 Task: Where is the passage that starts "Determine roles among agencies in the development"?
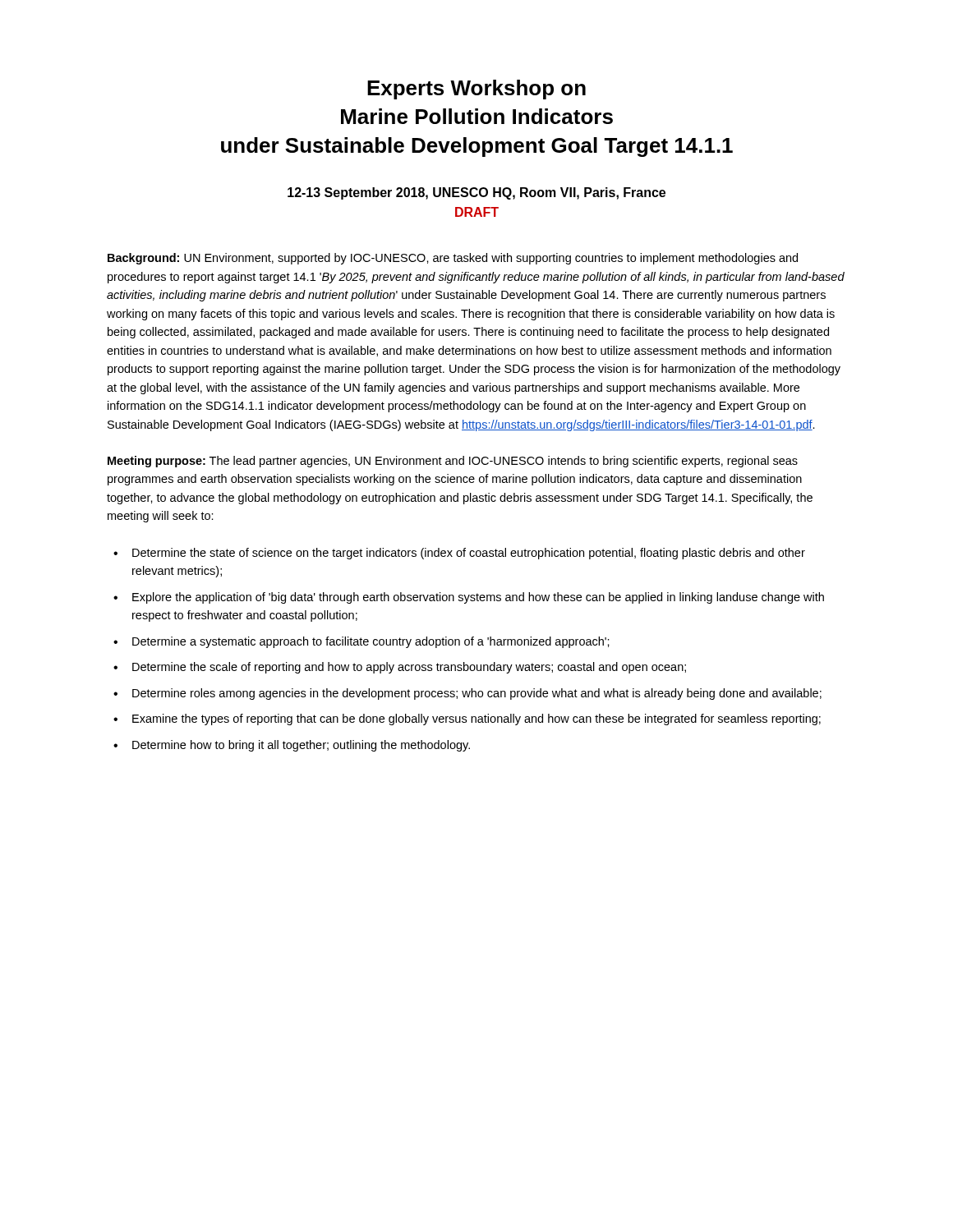coord(477,693)
